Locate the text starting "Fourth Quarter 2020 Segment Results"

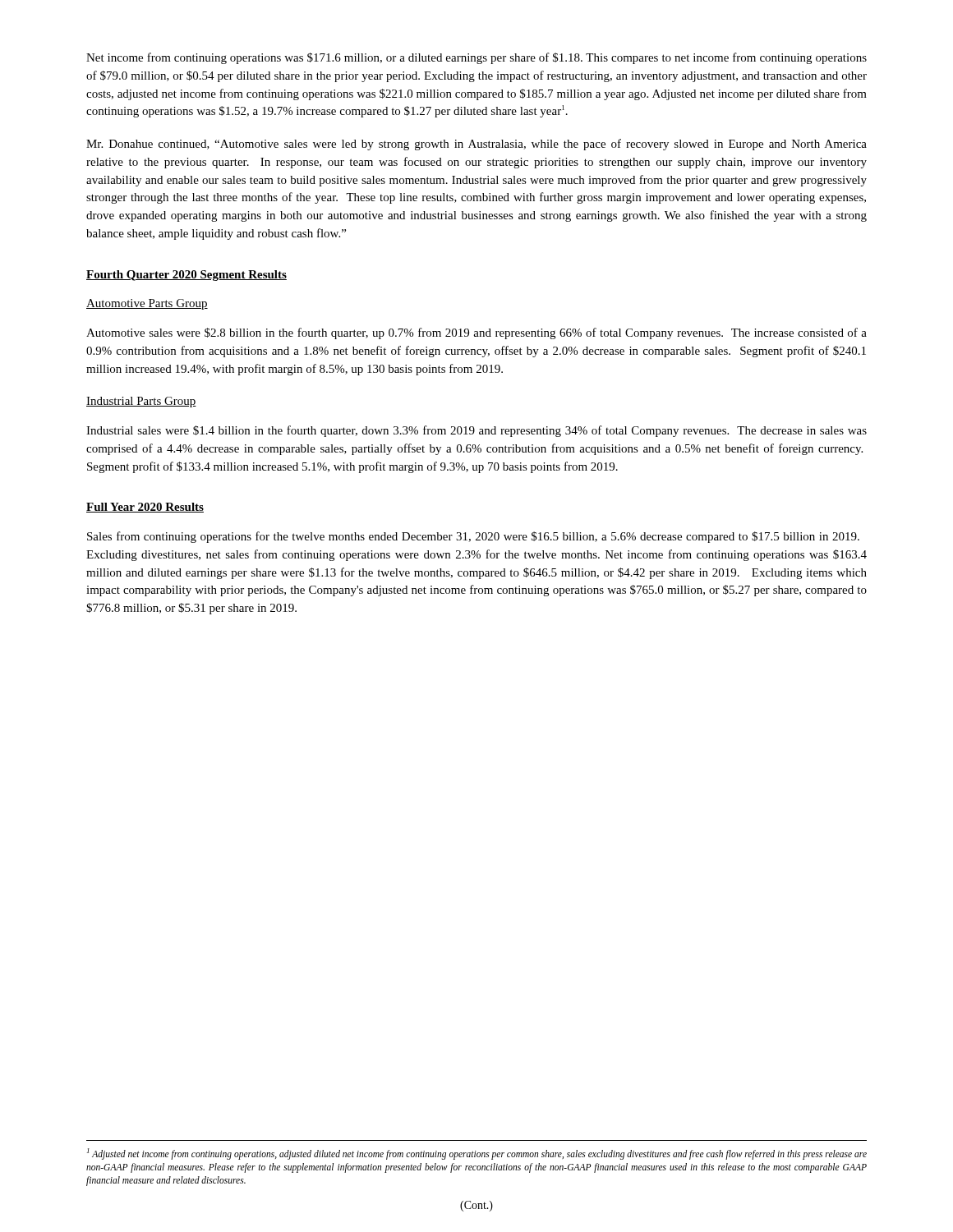pos(186,274)
